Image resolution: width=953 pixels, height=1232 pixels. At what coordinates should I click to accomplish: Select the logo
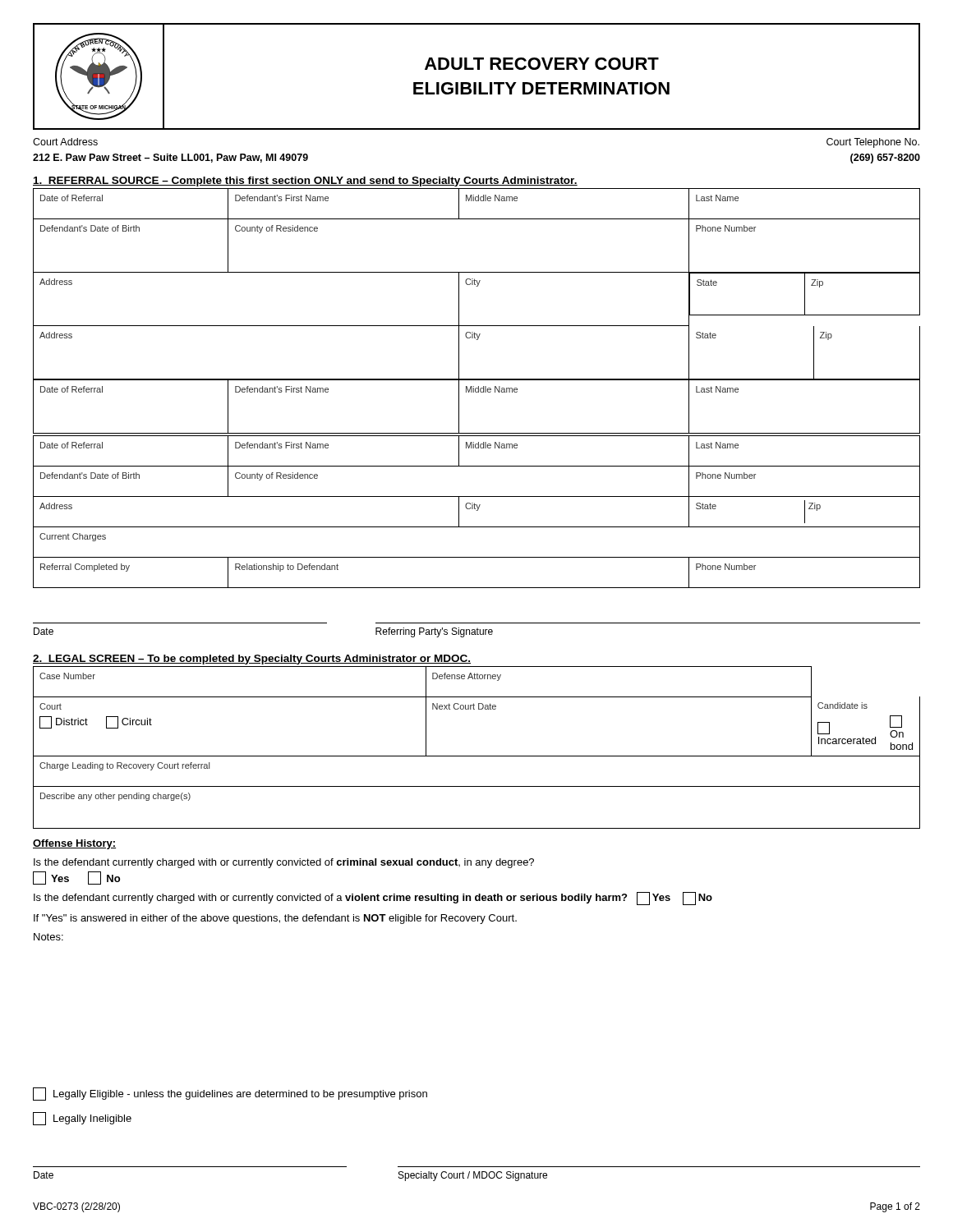[476, 76]
